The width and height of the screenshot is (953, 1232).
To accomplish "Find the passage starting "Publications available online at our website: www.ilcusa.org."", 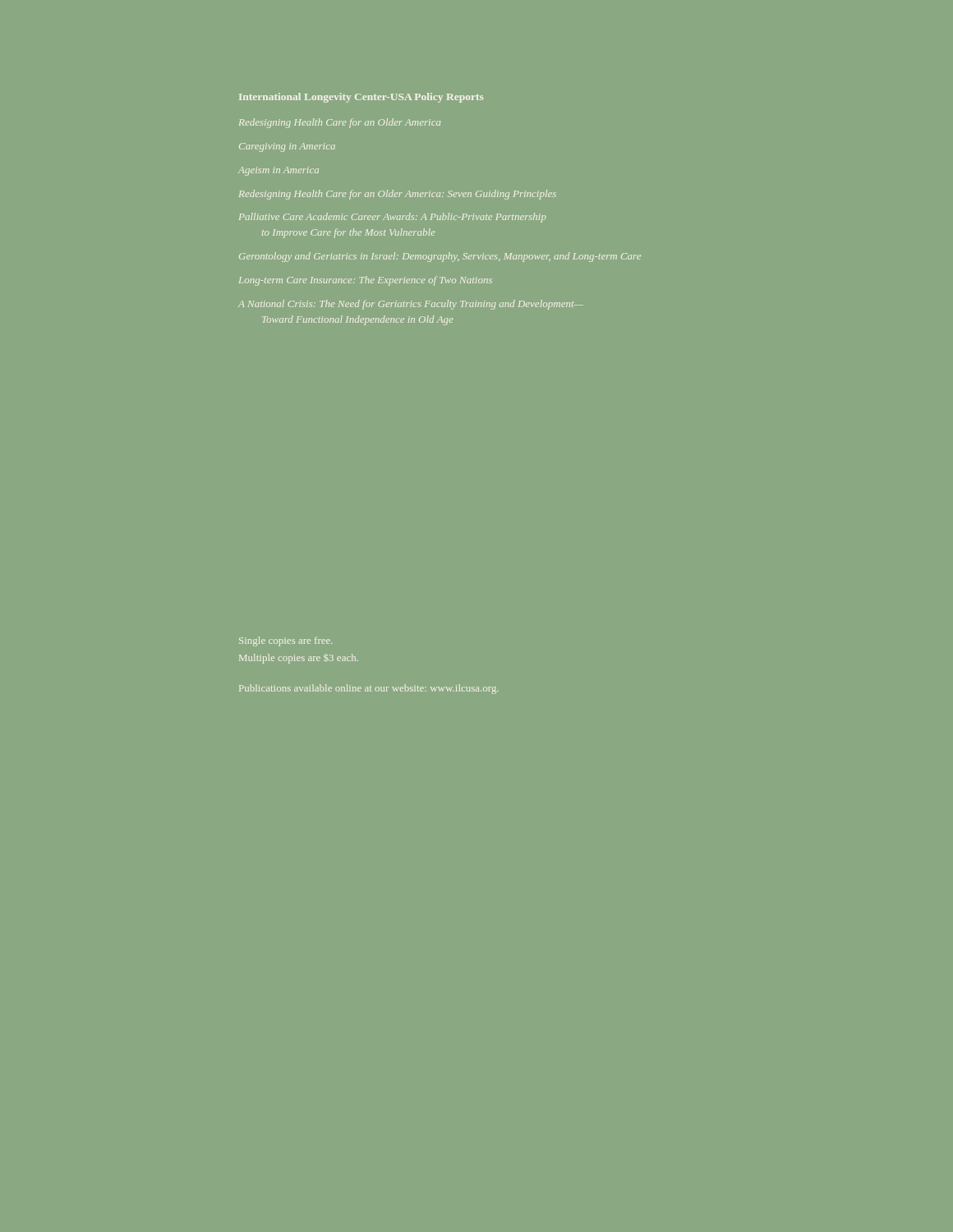I will [x=369, y=688].
